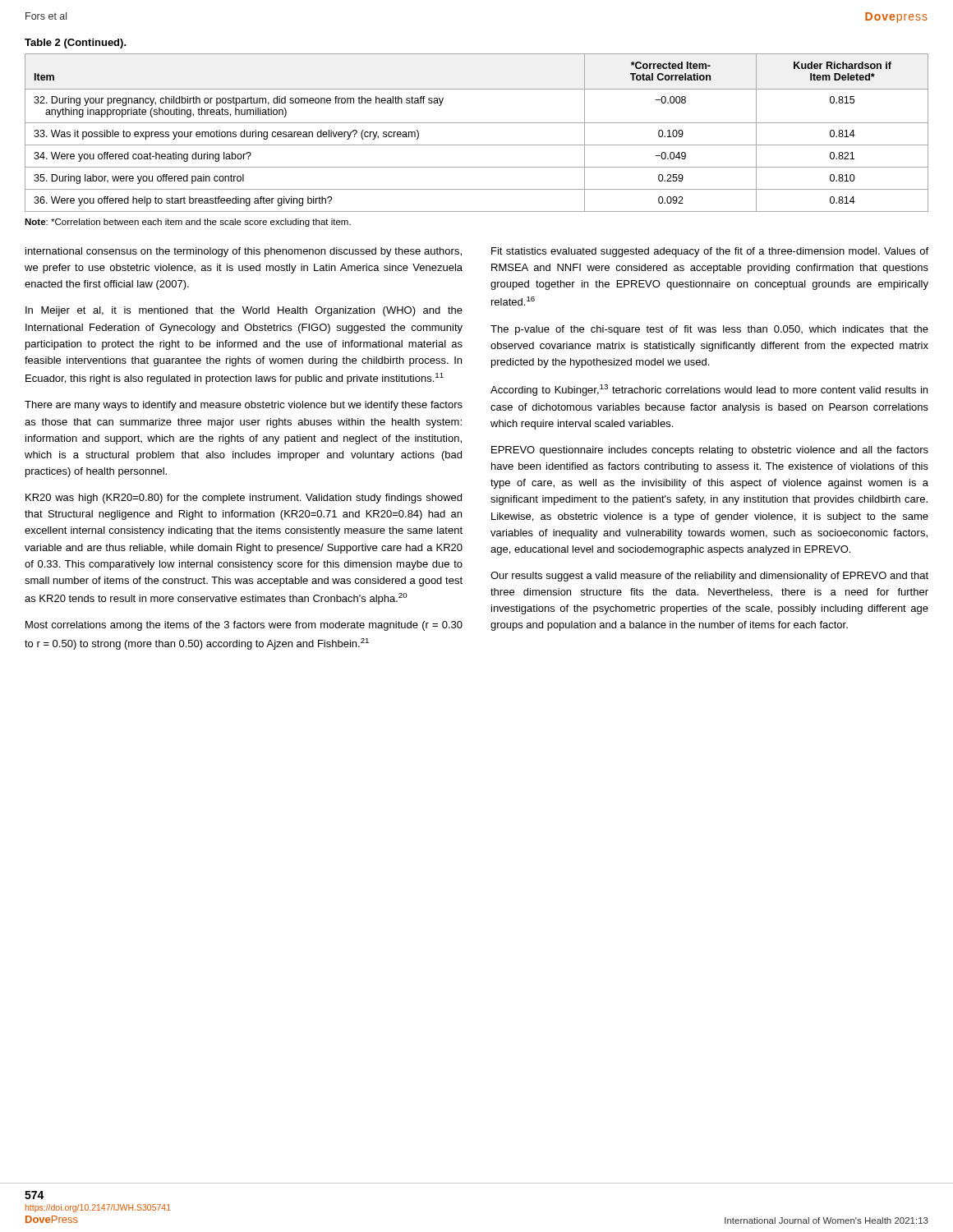Locate the block of text that opens with "In Meijer et al,"

tap(244, 344)
